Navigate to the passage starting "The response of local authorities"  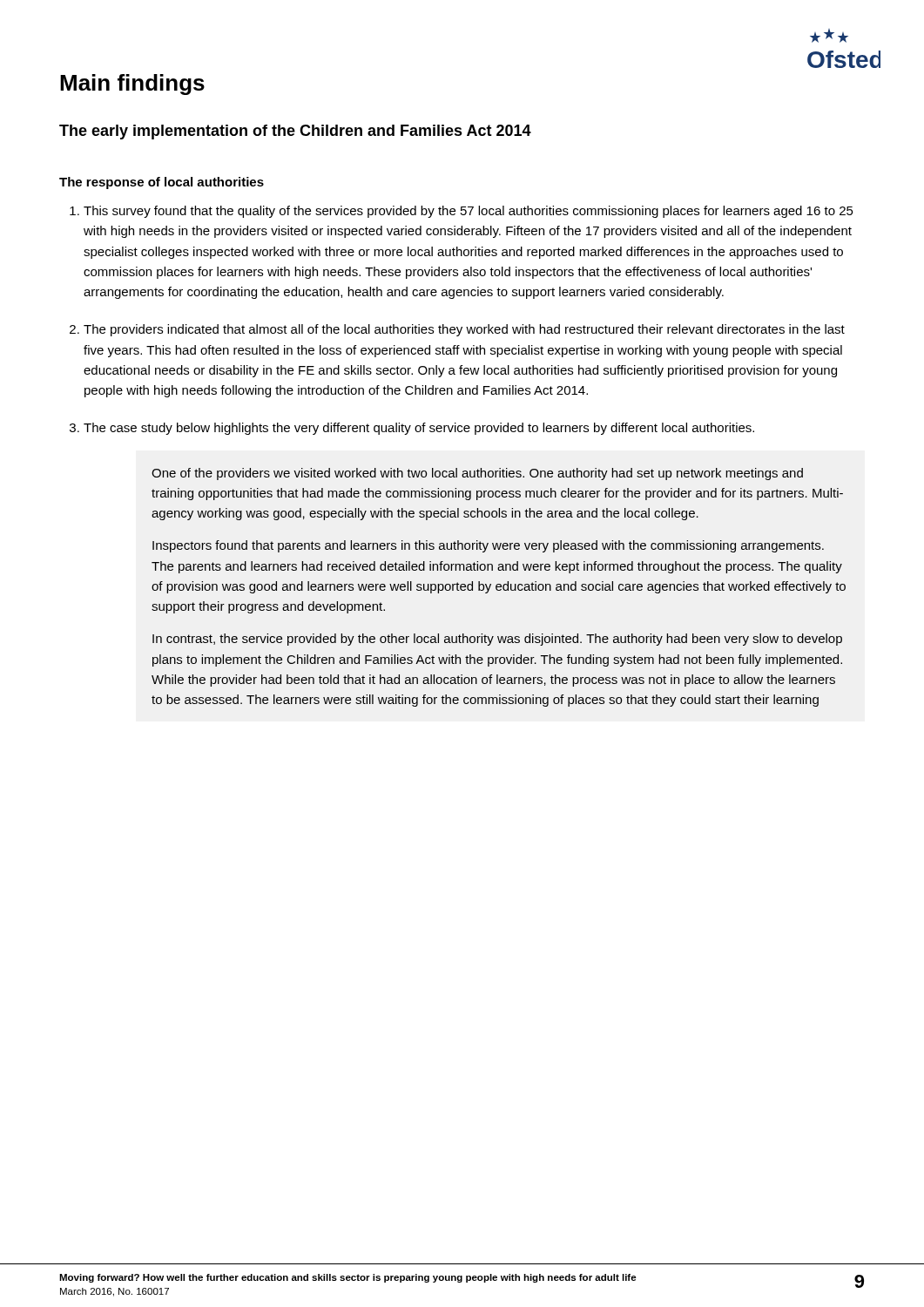tap(162, 182)
